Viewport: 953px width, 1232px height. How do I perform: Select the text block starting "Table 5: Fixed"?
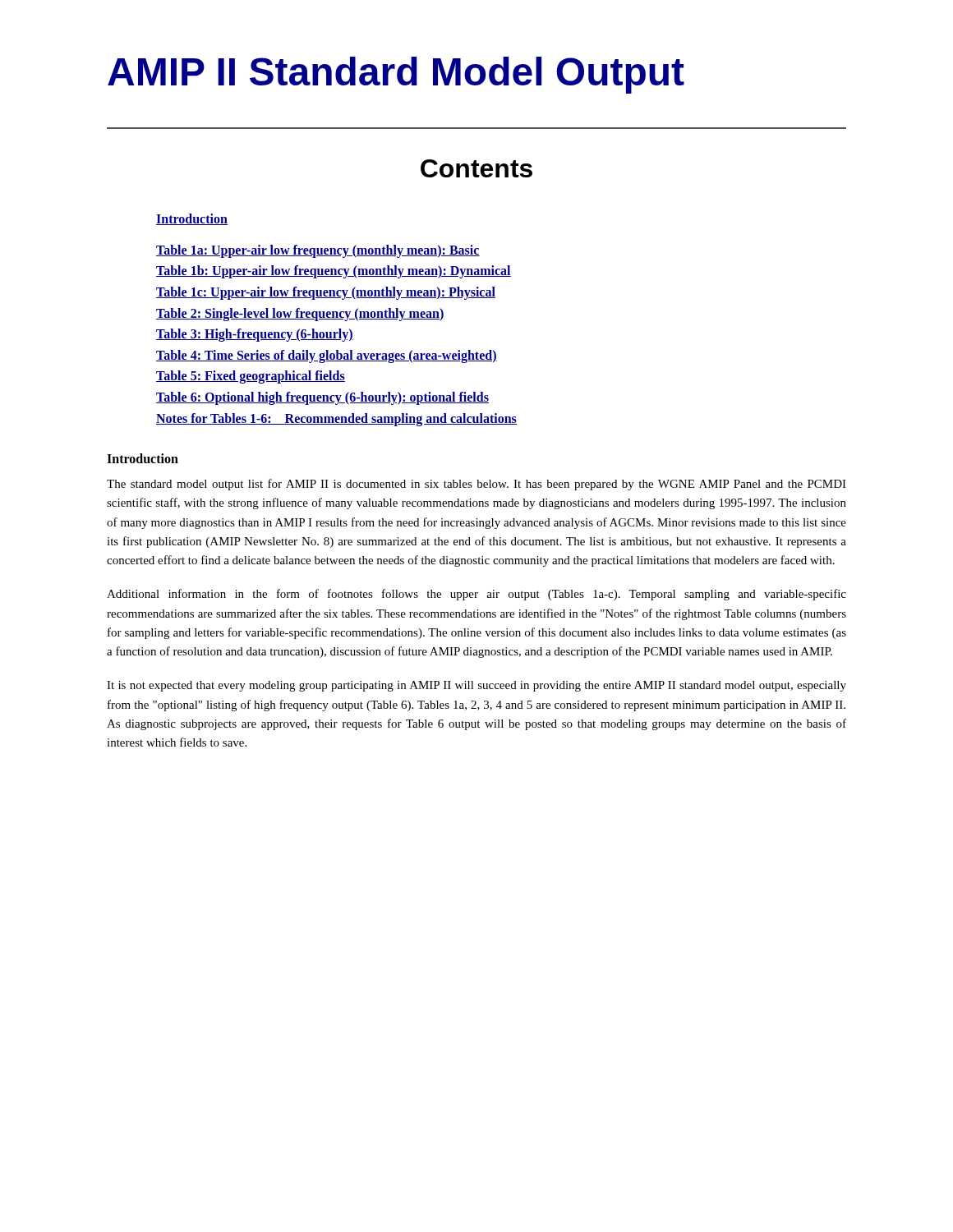251,377
